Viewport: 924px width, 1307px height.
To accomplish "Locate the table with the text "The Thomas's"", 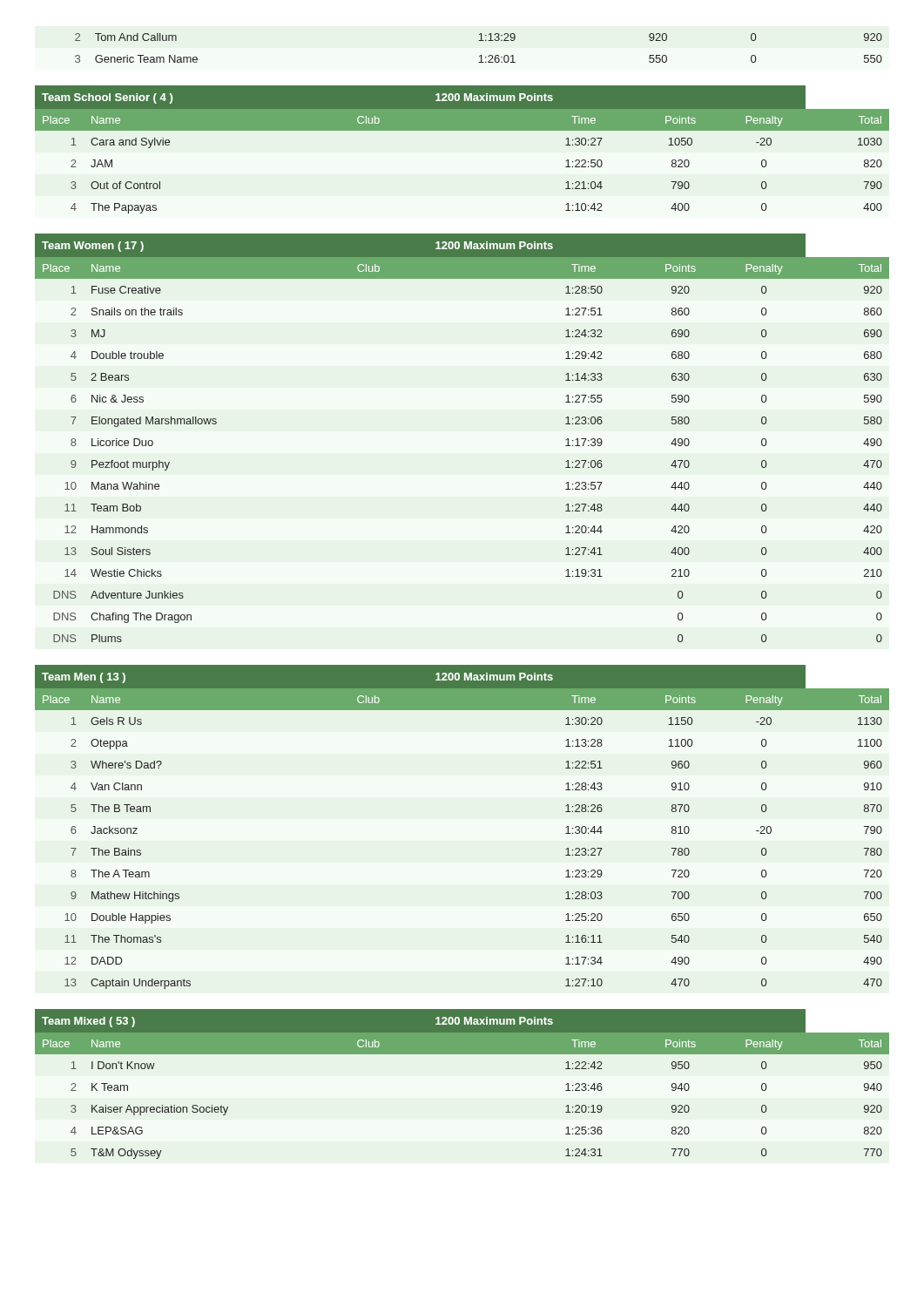I will [462, 829].
